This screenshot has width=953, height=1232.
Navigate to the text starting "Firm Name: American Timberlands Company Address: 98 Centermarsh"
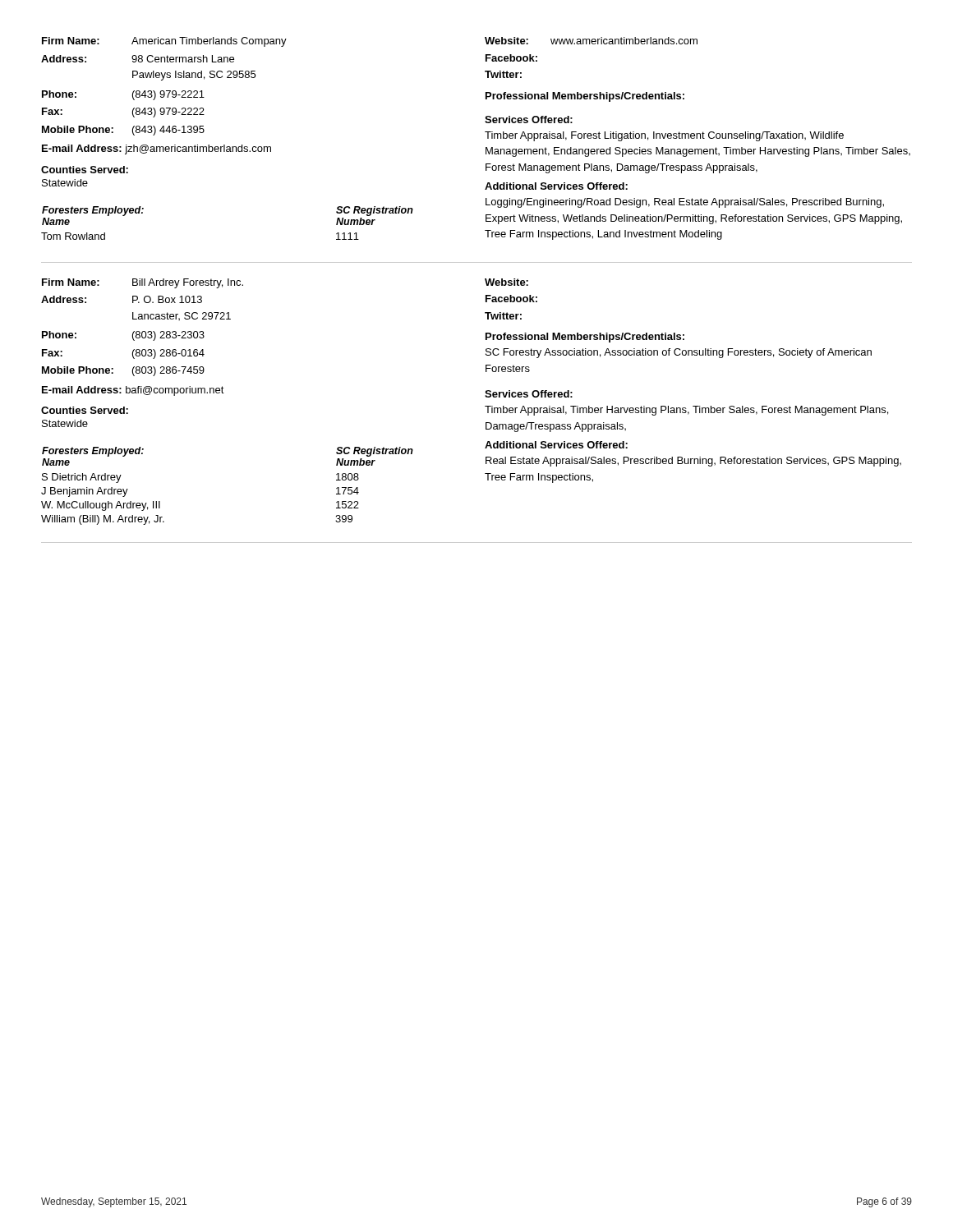(x=164, y=42)
